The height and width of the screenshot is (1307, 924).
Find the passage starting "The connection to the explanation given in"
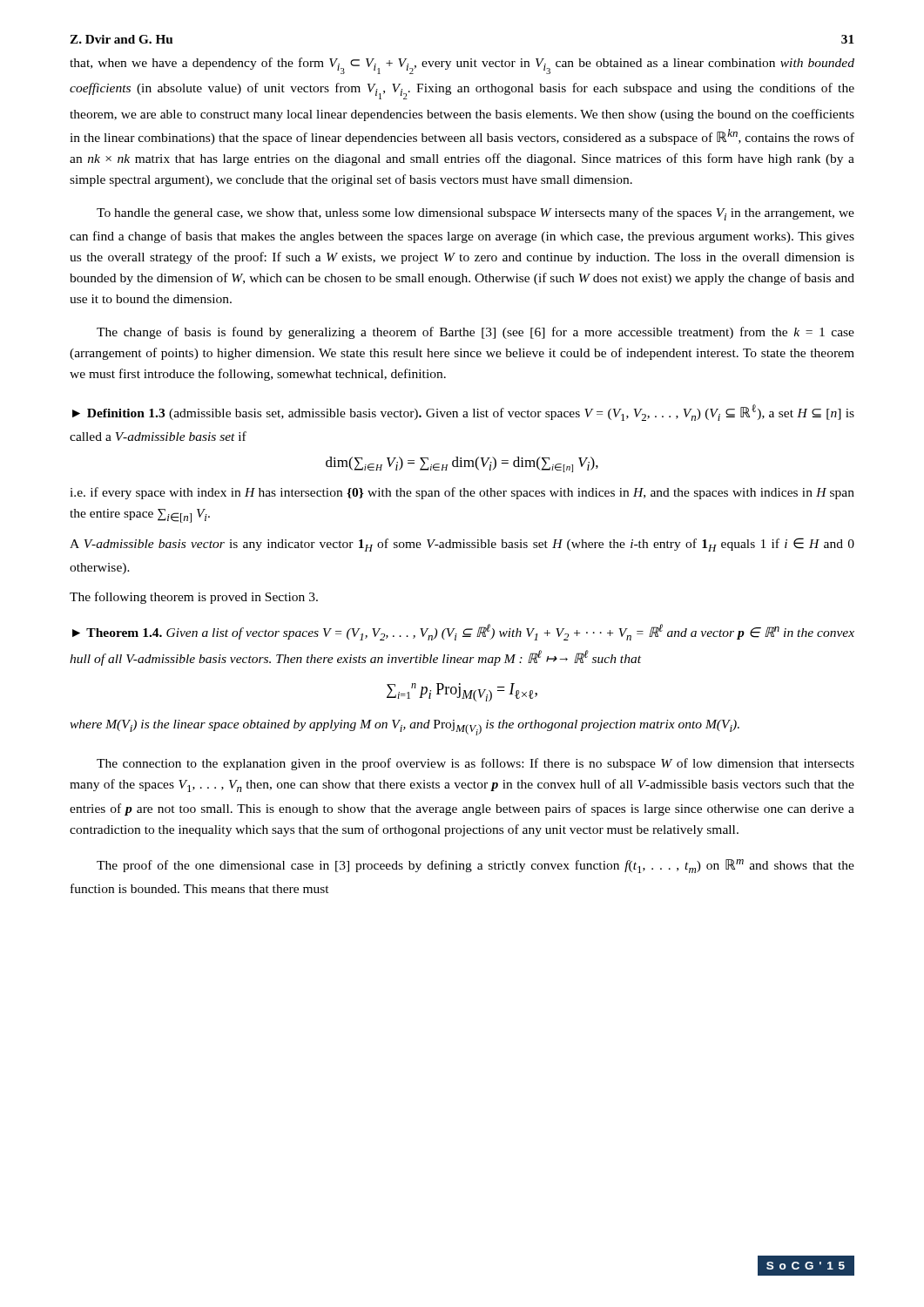pos(462,796)
